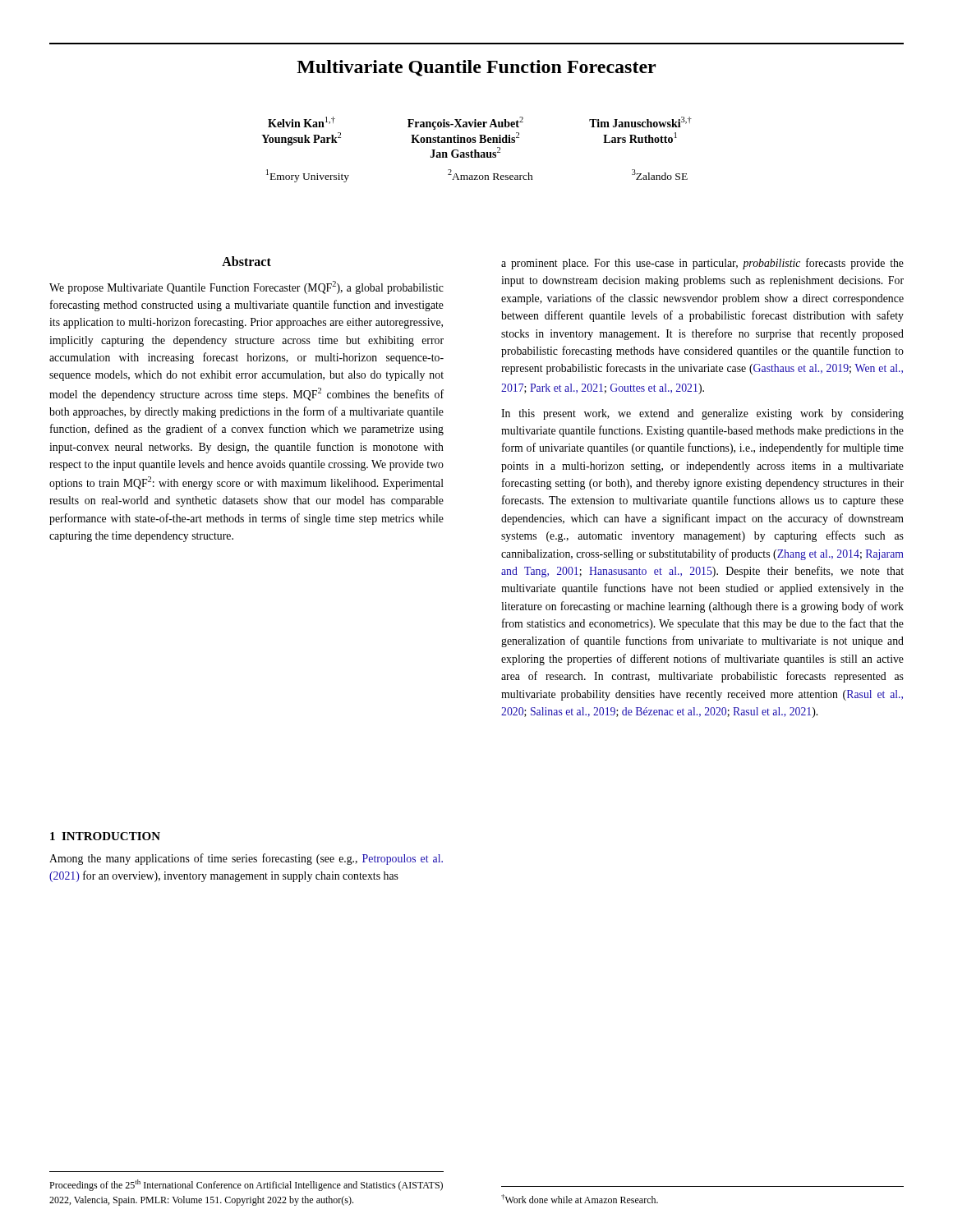
Task: Select the footnote that says "†Work done while at Amazon Research."
Action: pyautogui.click(x=580, y=1199)
